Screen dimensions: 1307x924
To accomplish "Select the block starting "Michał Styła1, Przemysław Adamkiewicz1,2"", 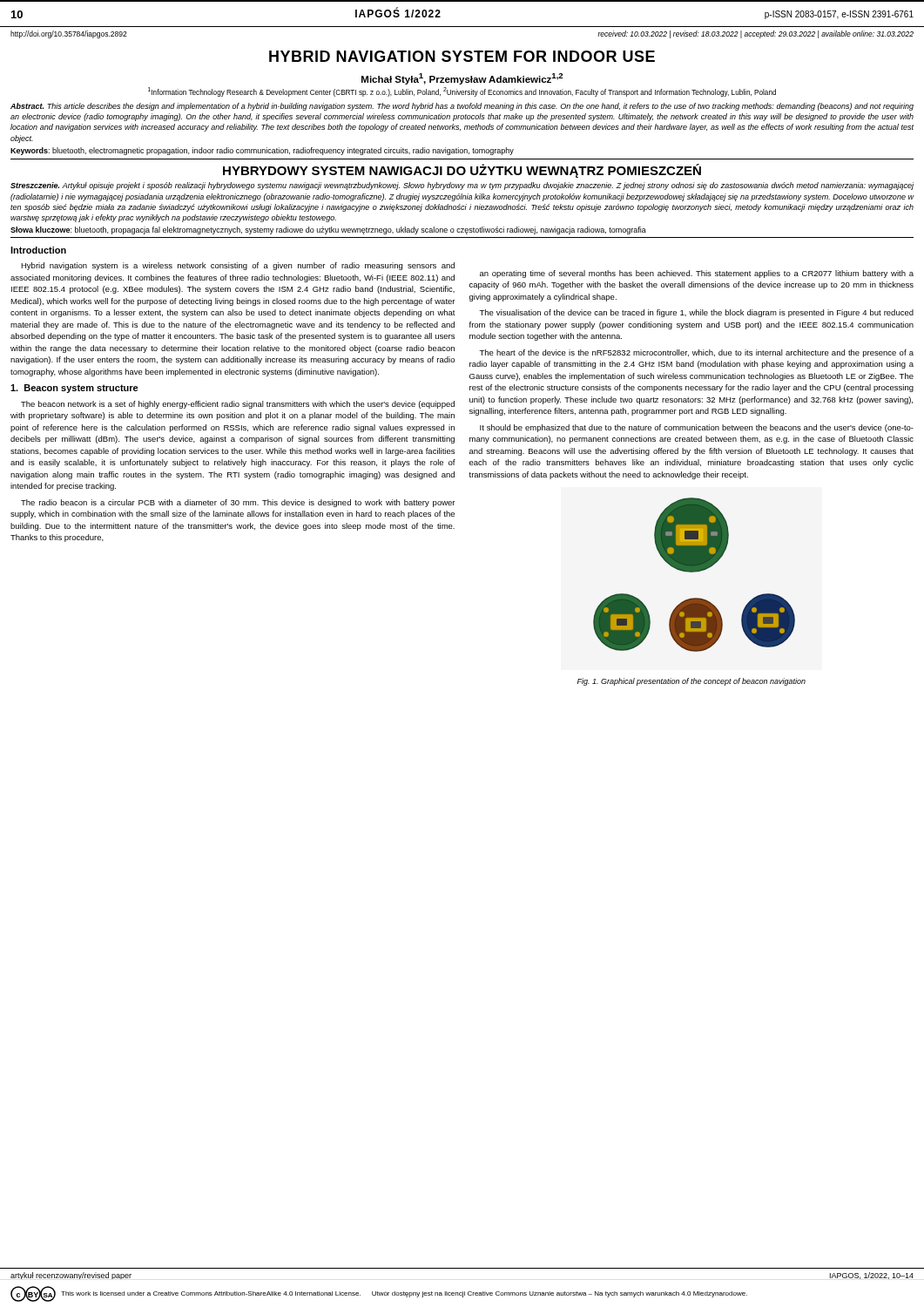I will (462, 78).
